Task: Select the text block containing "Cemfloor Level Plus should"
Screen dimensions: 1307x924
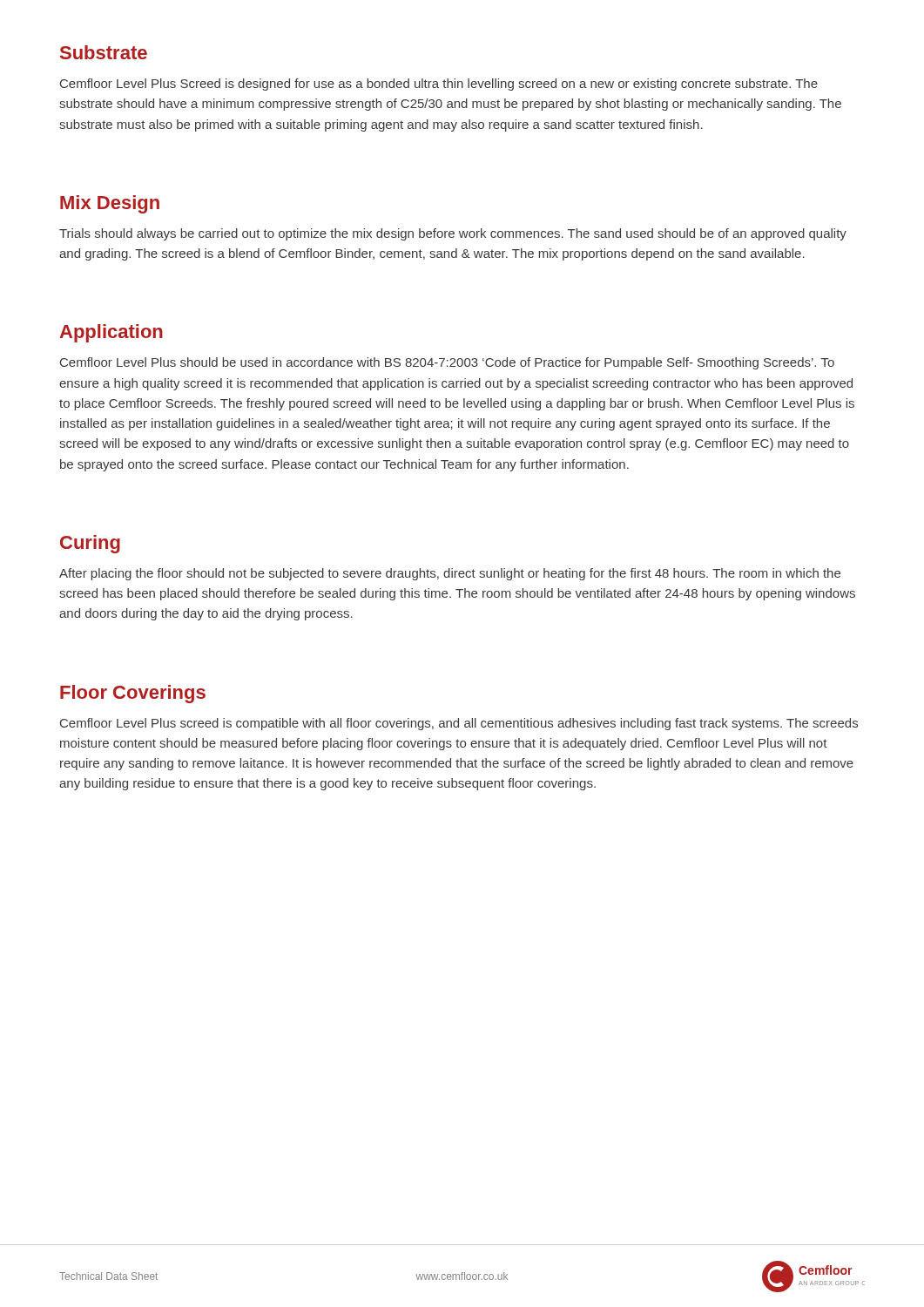Action: [457, 413]
